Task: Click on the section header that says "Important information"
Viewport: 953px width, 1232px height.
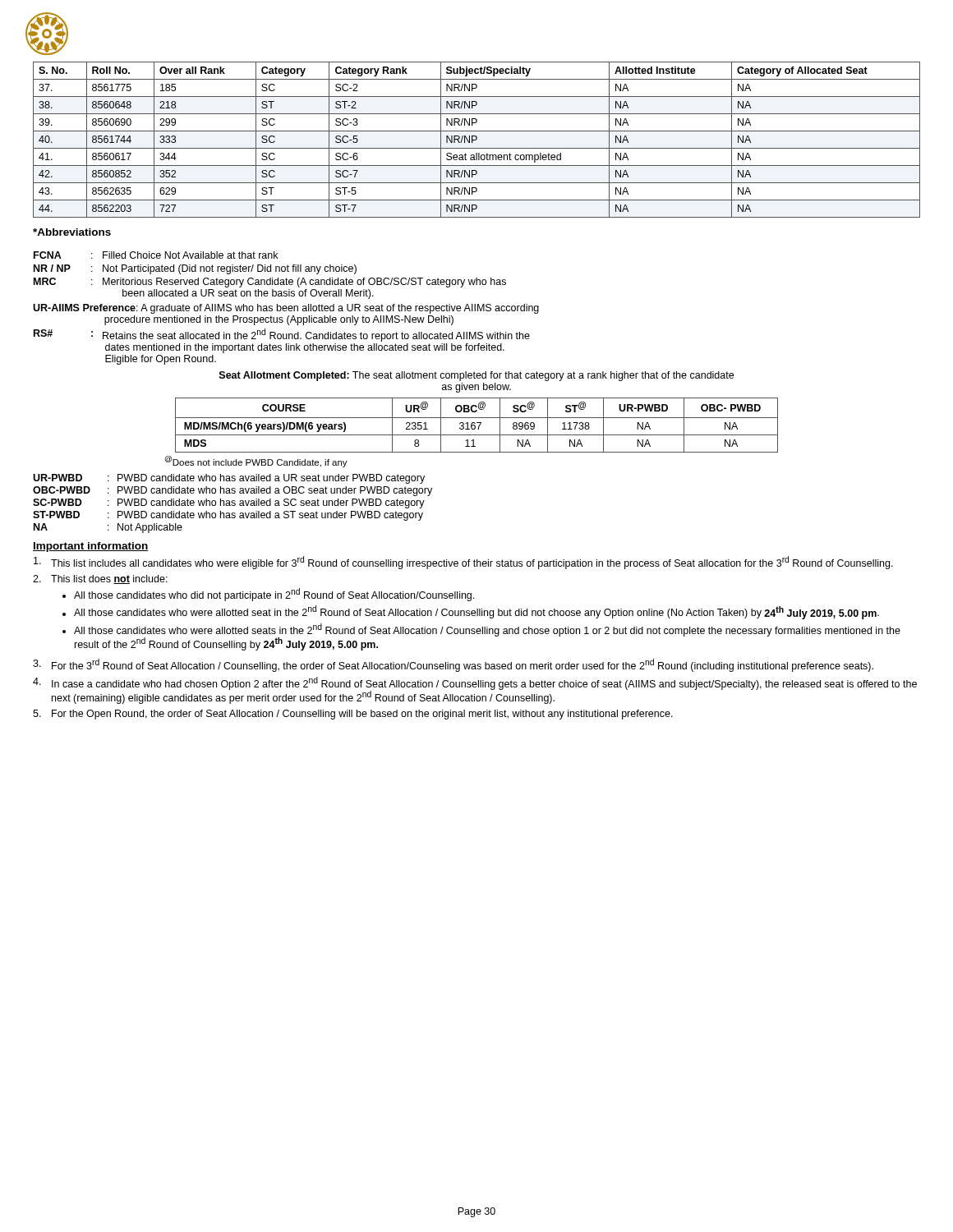Action: [x=90, y=546]
